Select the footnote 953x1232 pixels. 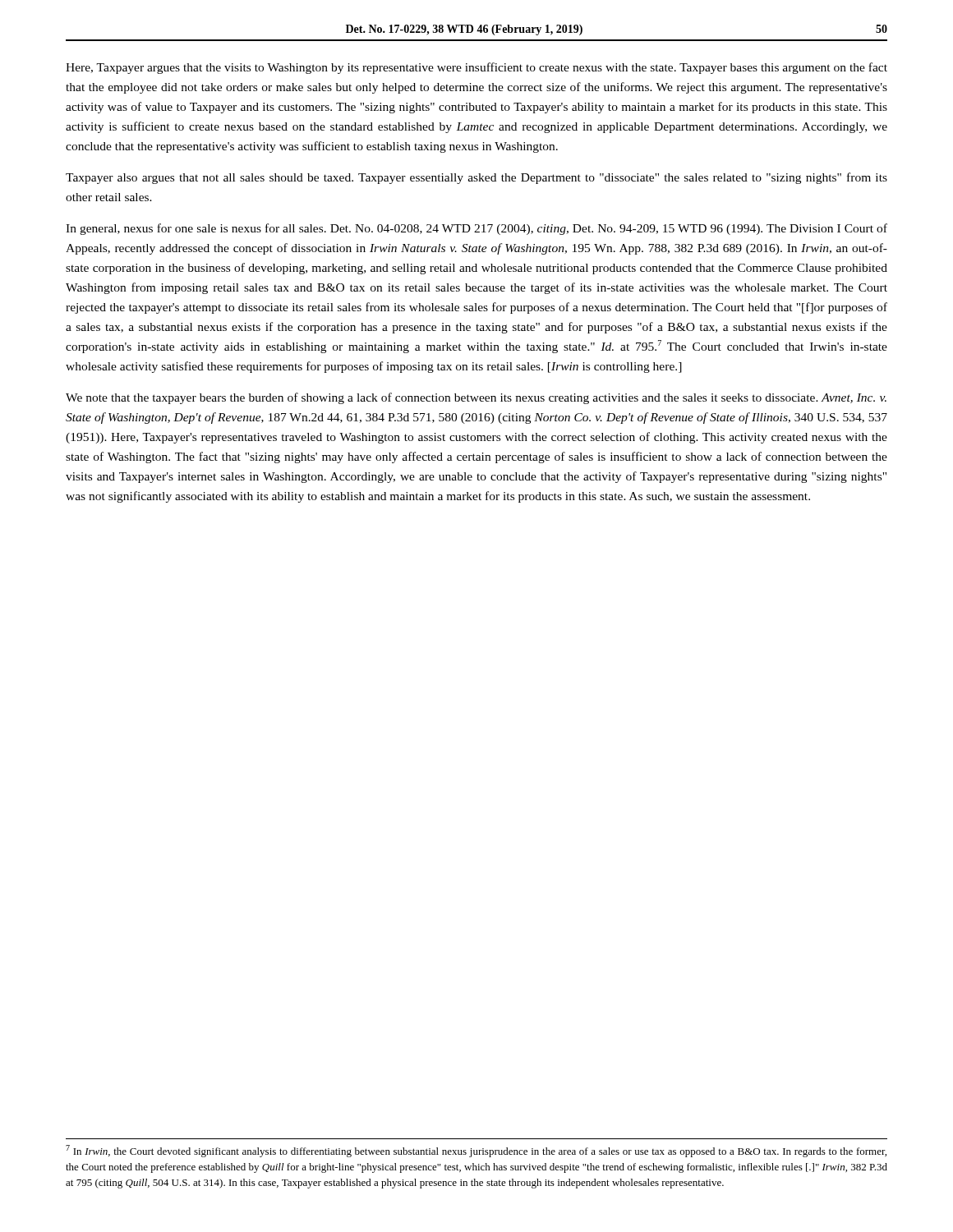(x=476, y=1167)
